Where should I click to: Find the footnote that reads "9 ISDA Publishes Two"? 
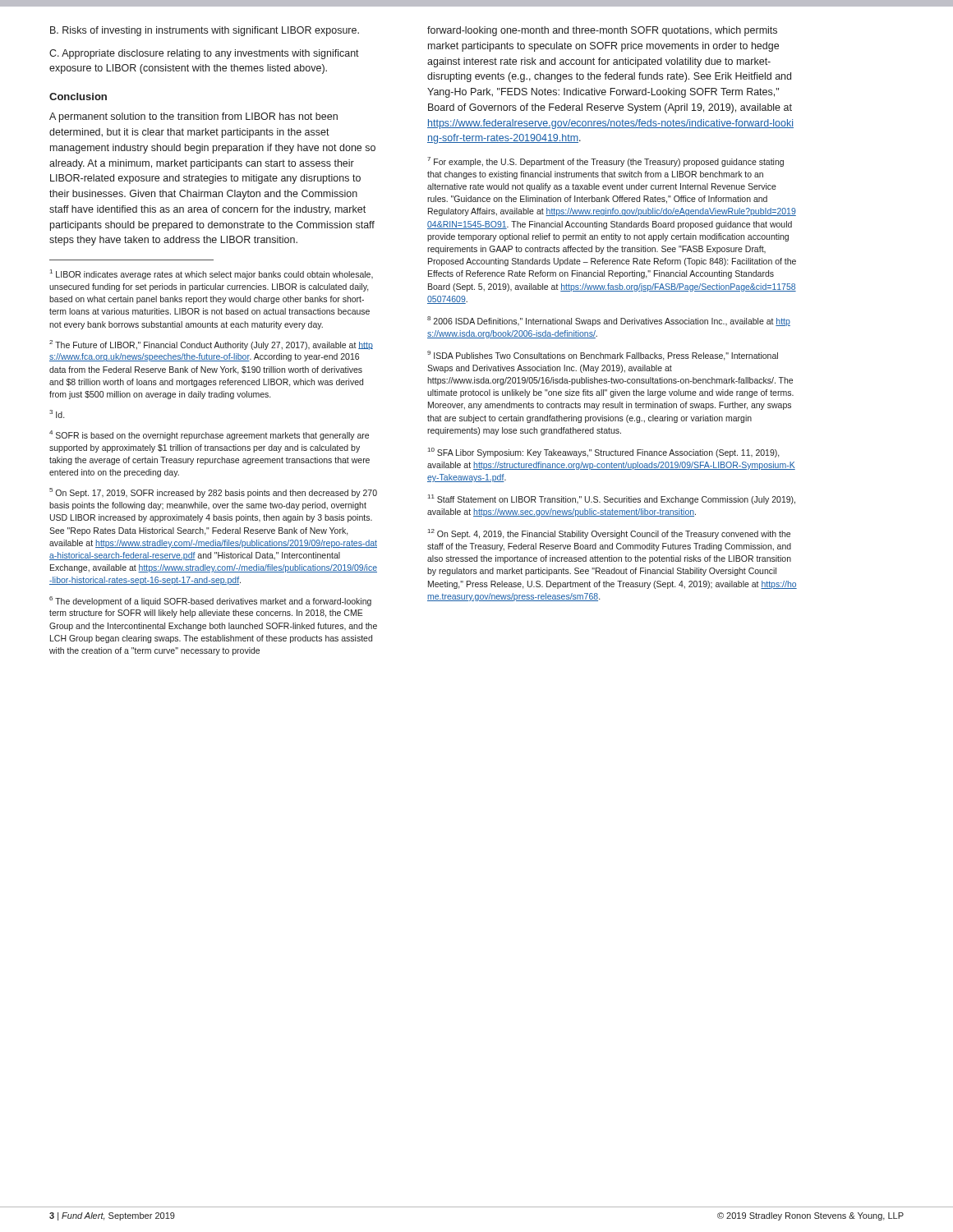pos(611,392)
